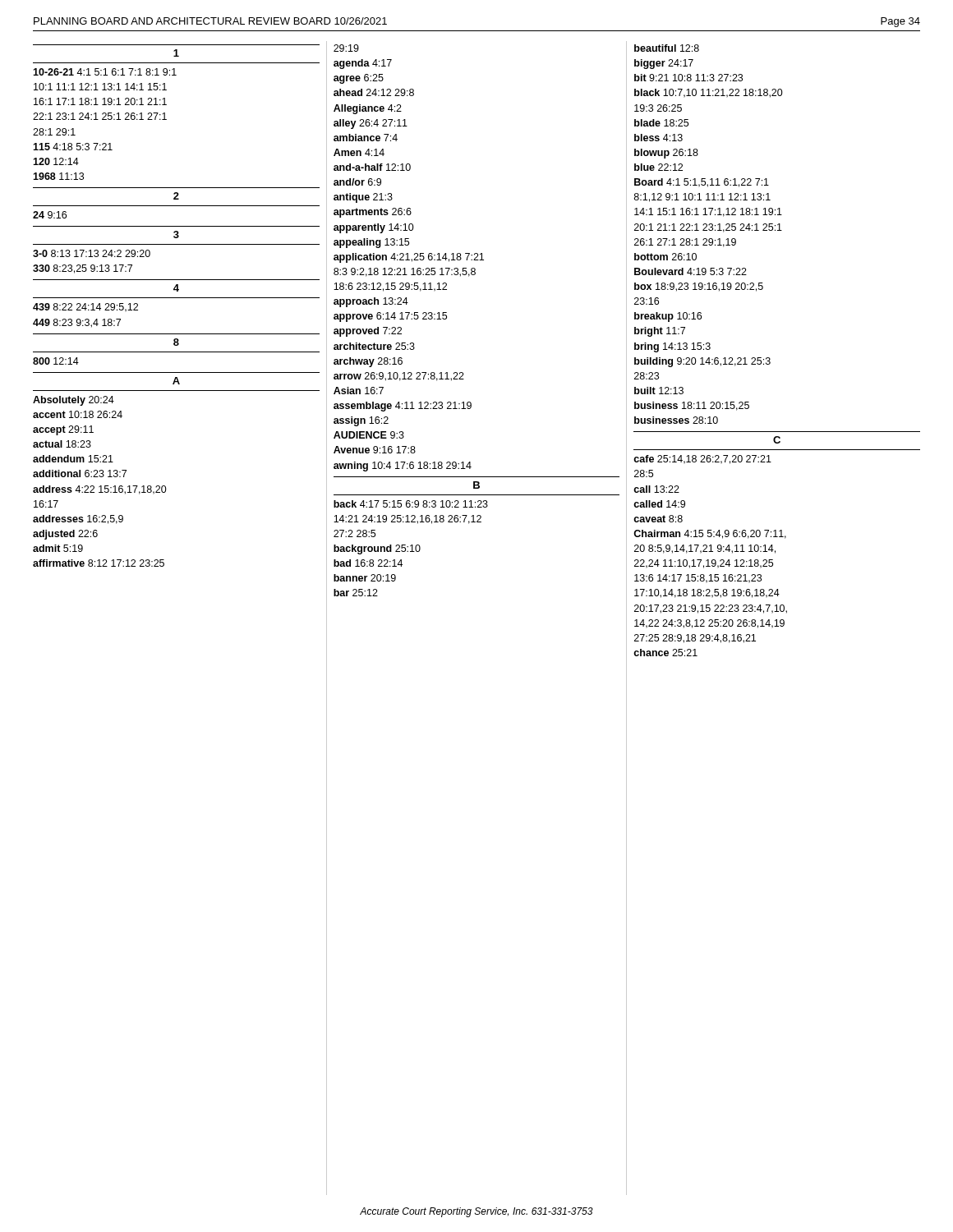Click on the text that says "called 14:9"
953x1232 pixels.
(660, 504)
